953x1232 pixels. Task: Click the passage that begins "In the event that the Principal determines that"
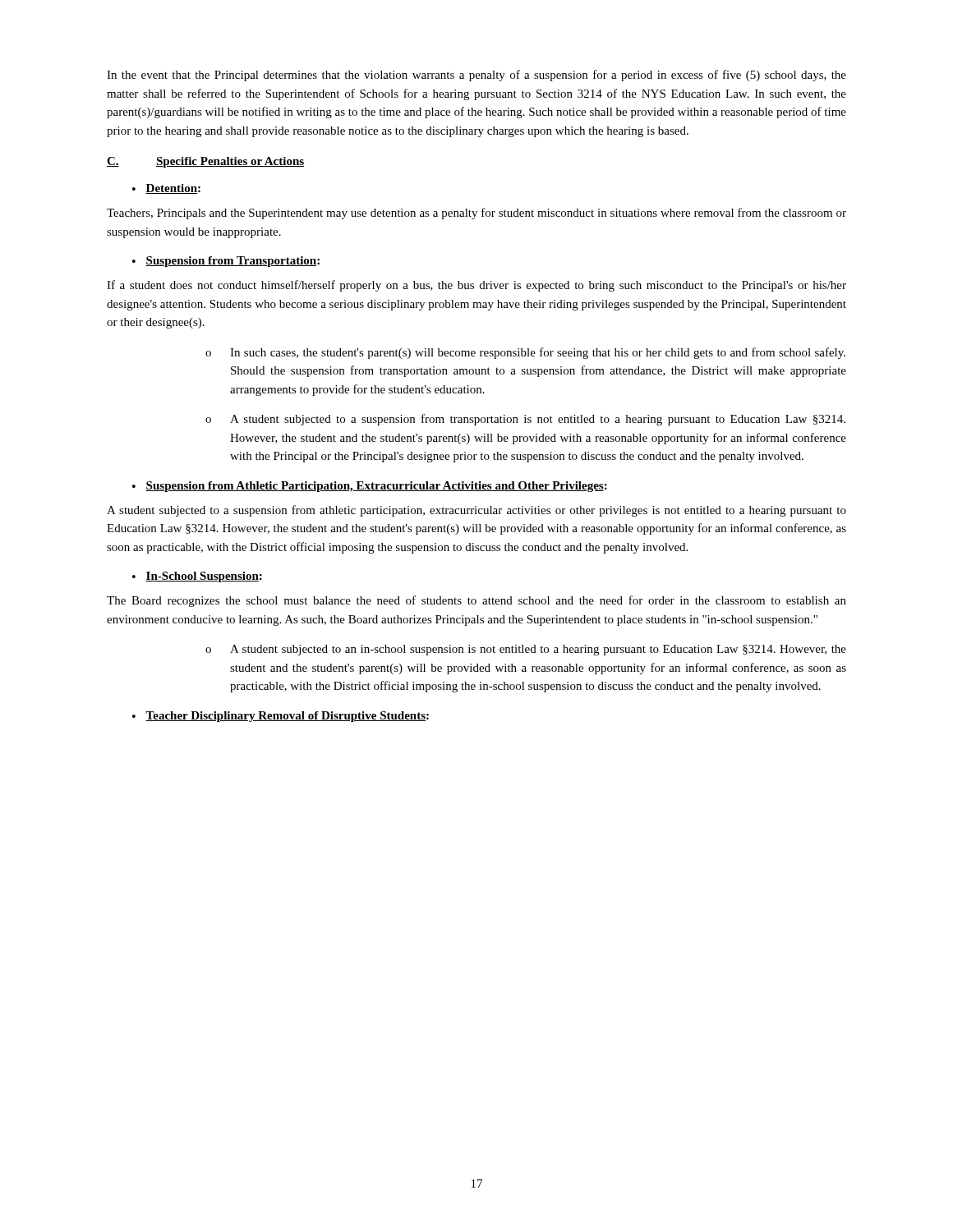(x=476, y=102)
